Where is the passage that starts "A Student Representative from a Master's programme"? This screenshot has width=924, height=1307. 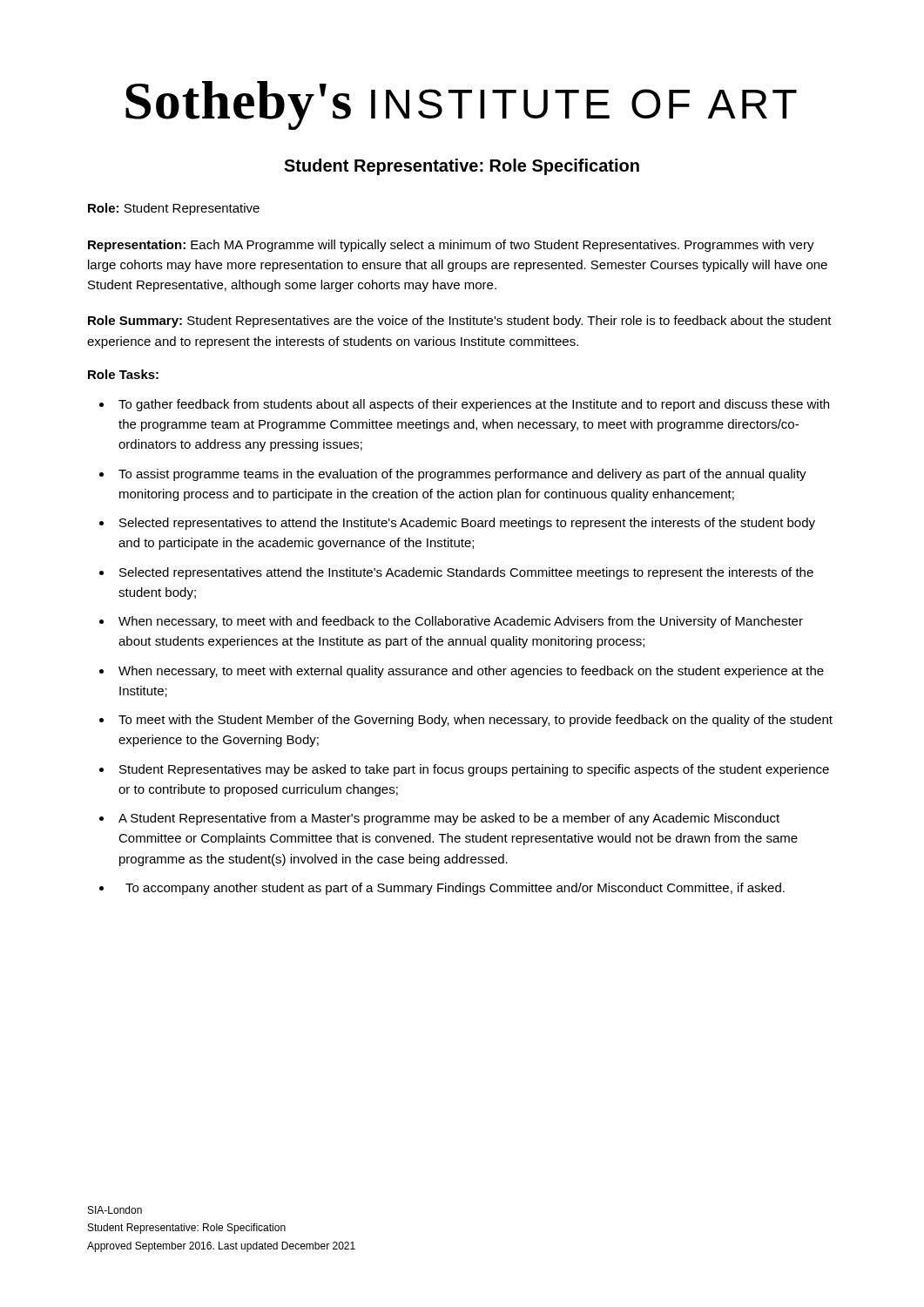458,838
